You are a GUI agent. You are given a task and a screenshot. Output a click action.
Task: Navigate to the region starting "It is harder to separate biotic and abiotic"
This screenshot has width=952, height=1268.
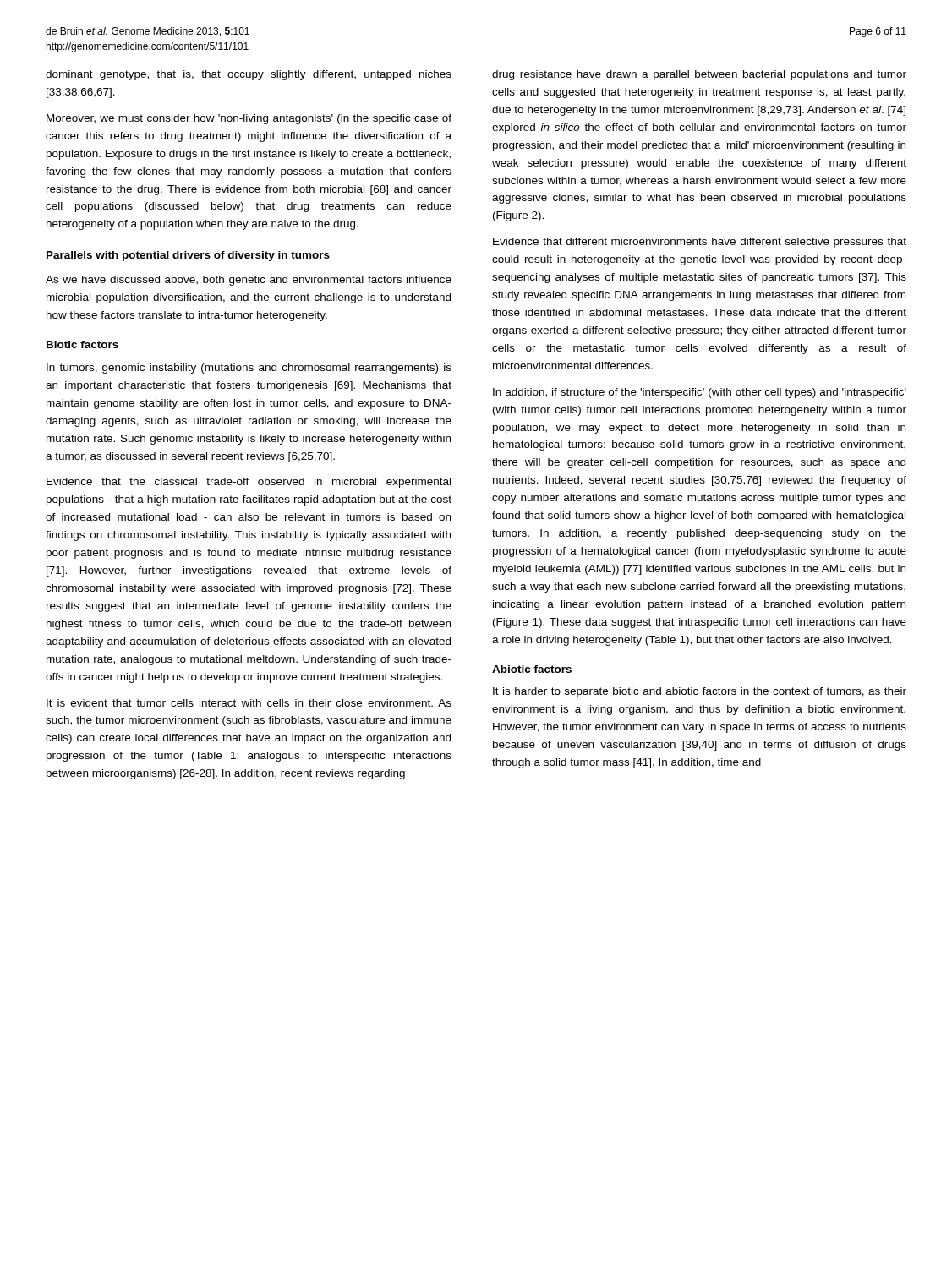coord(699,728)
